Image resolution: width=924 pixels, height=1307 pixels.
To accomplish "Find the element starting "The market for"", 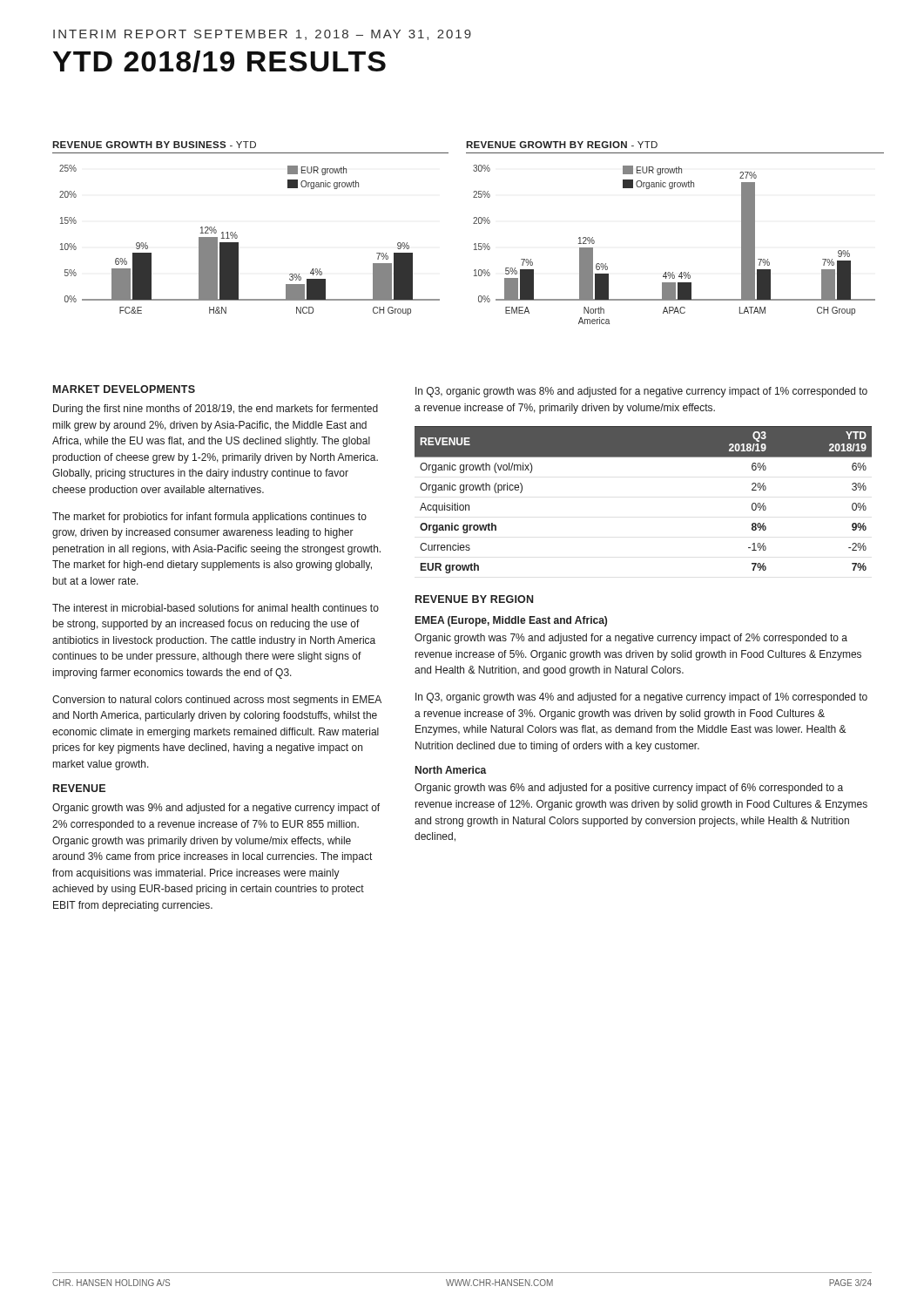I will [x=218, y=549].
